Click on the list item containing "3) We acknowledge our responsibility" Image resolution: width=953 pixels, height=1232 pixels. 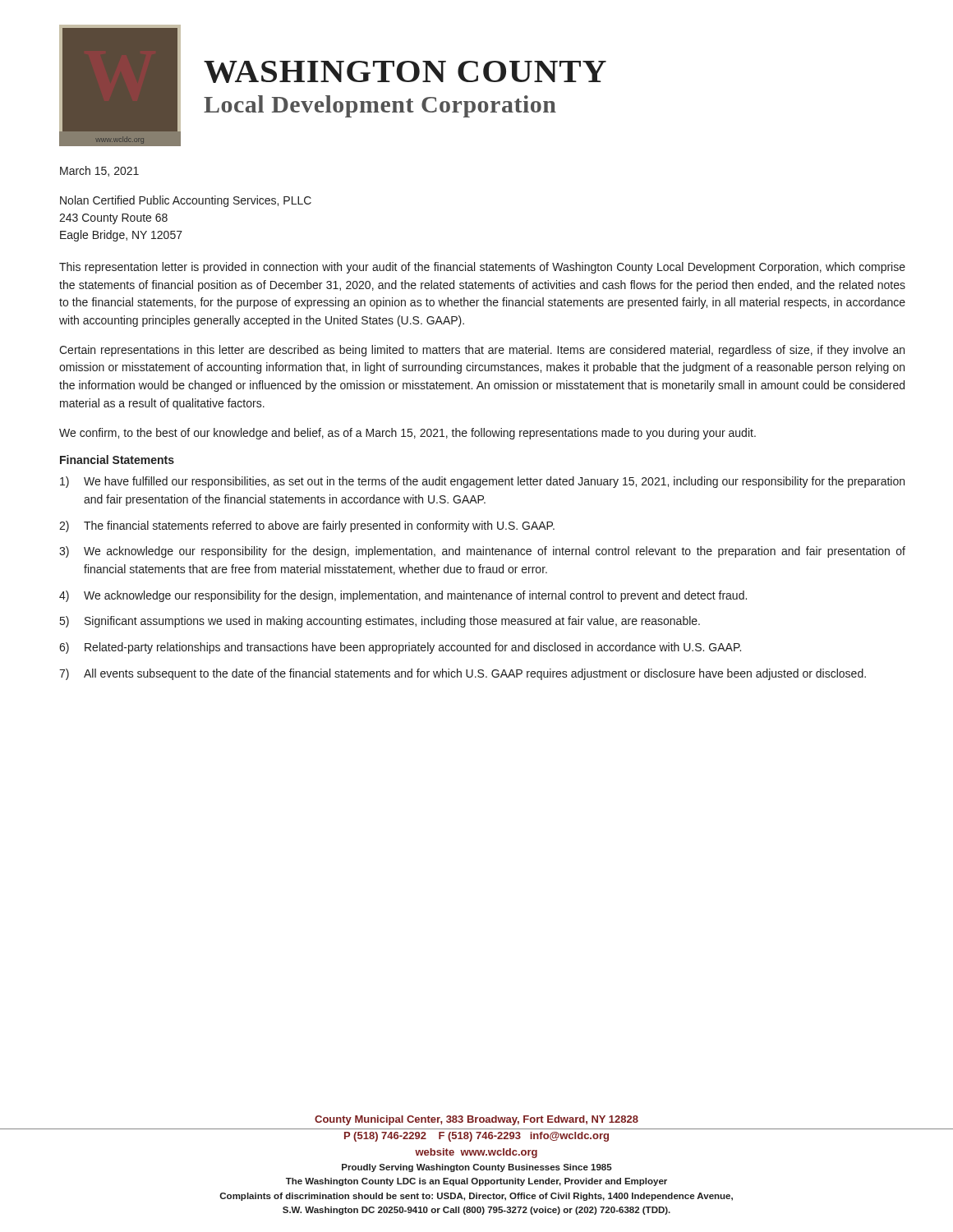pyautogui.click(x=482, y=561)
